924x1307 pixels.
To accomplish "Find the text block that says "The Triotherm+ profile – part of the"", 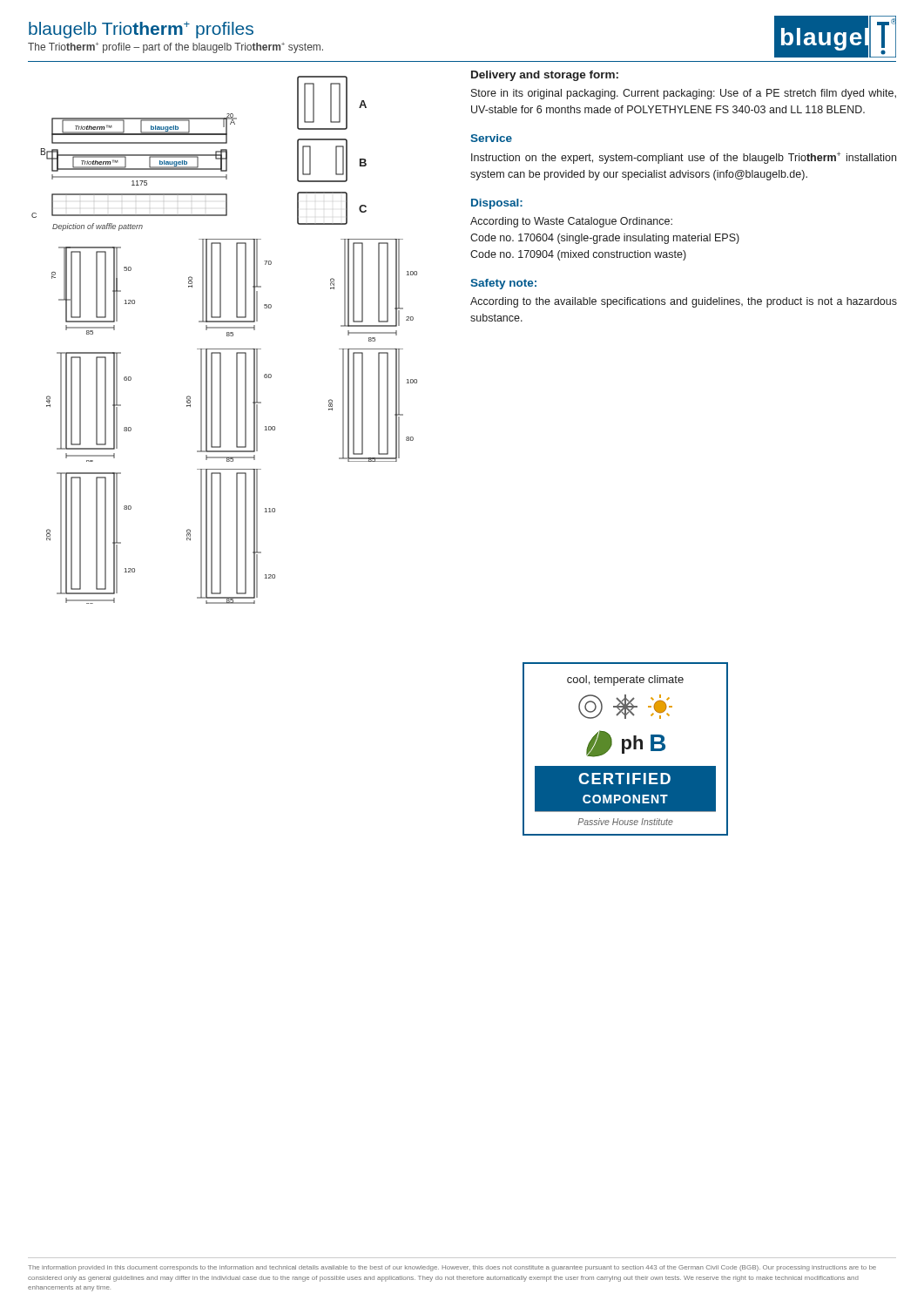I will coord(176,47).
